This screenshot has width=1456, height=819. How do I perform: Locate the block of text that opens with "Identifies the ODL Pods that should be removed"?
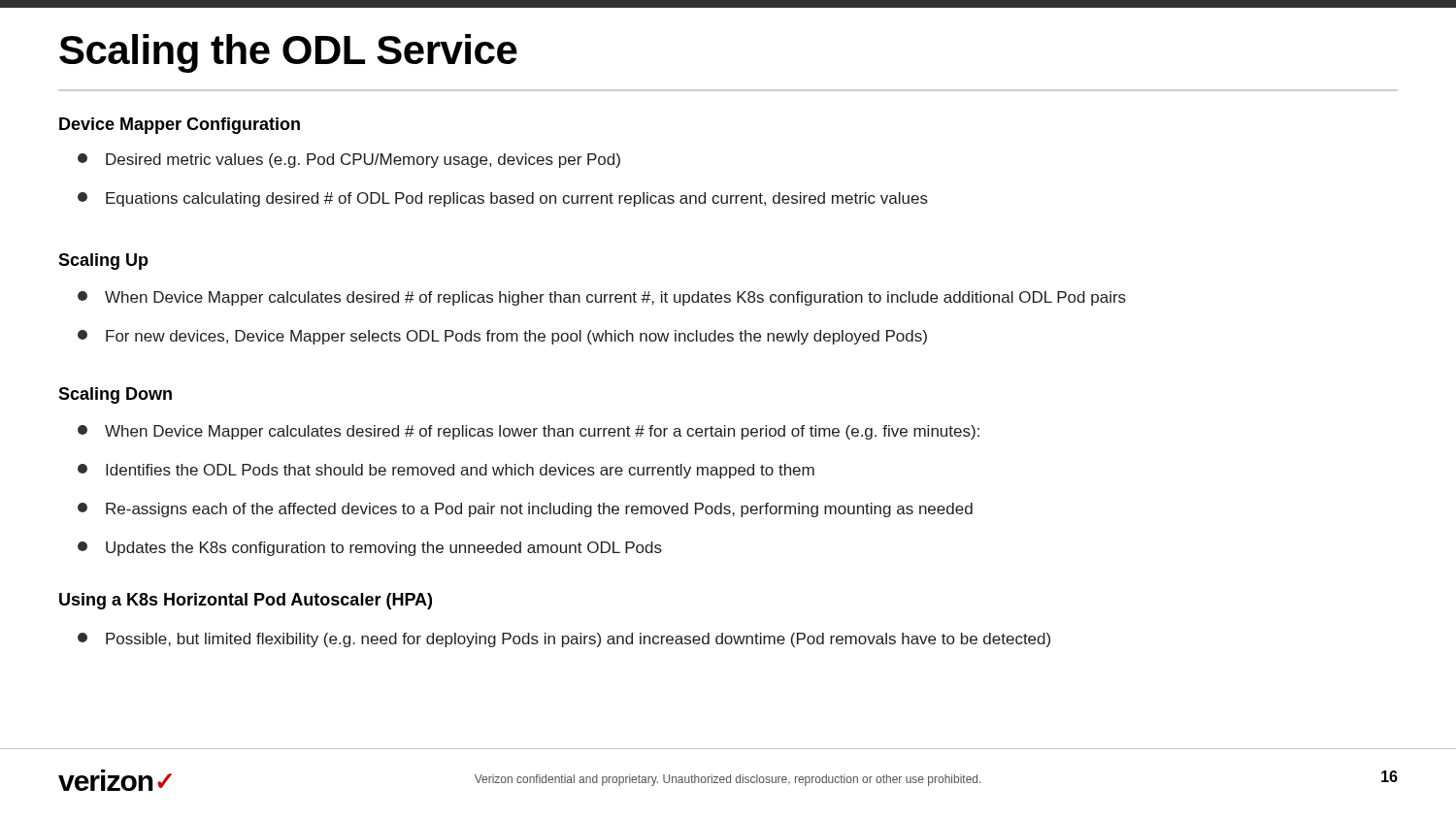pyautogui.click(x=446, y=470)
